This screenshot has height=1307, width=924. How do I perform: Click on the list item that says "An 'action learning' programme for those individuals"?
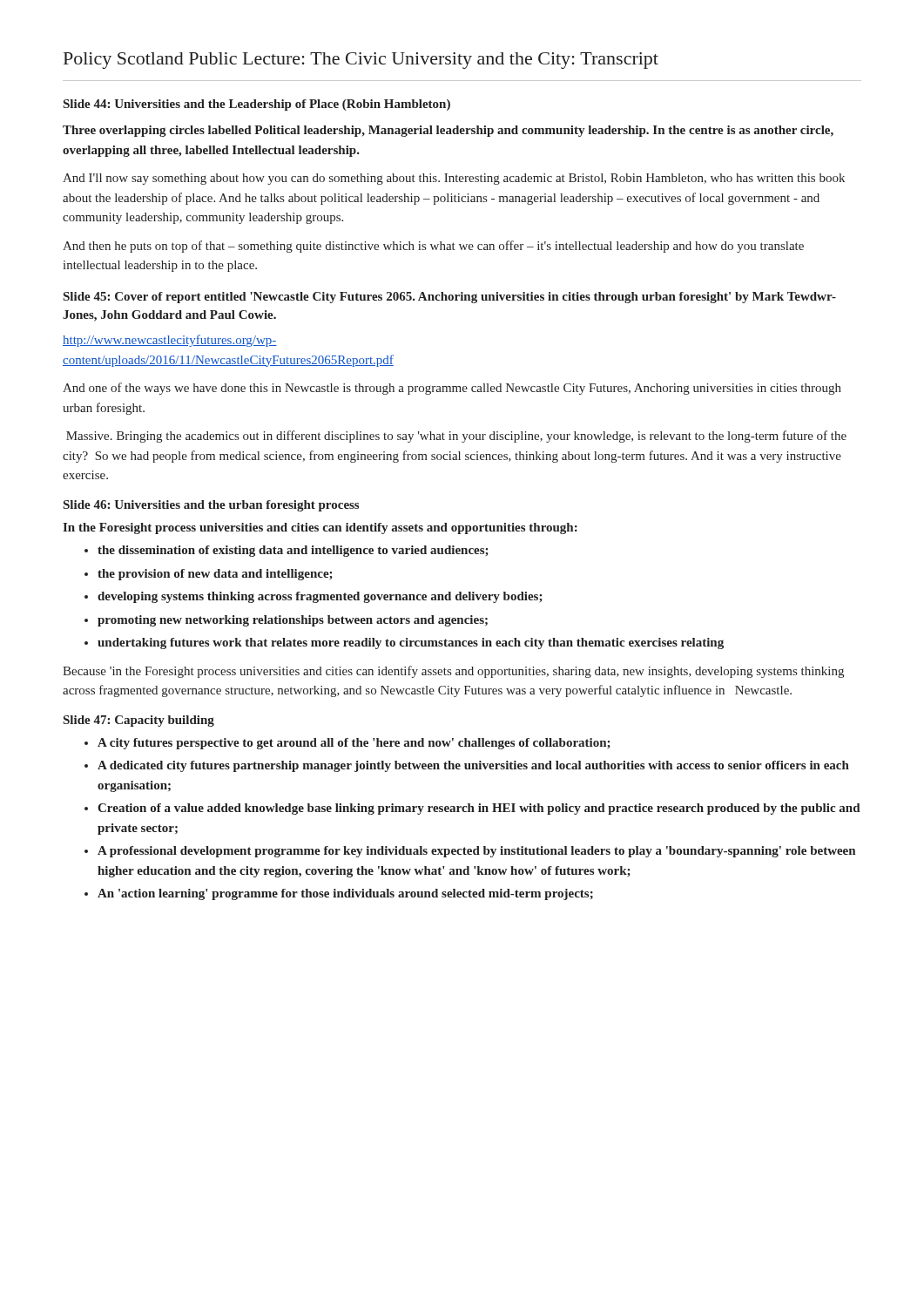click(346, 893)
